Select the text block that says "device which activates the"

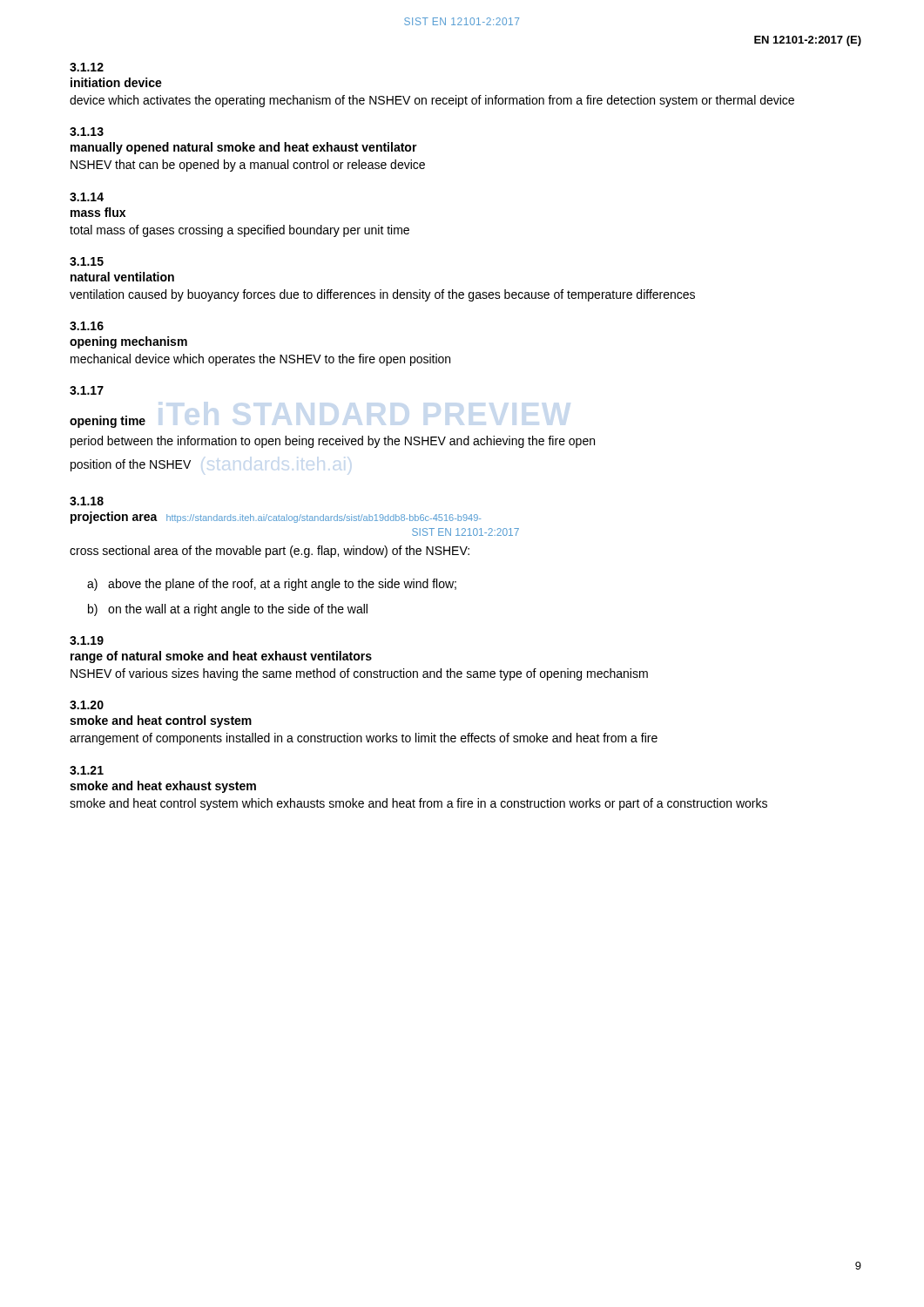pos(432,100)
